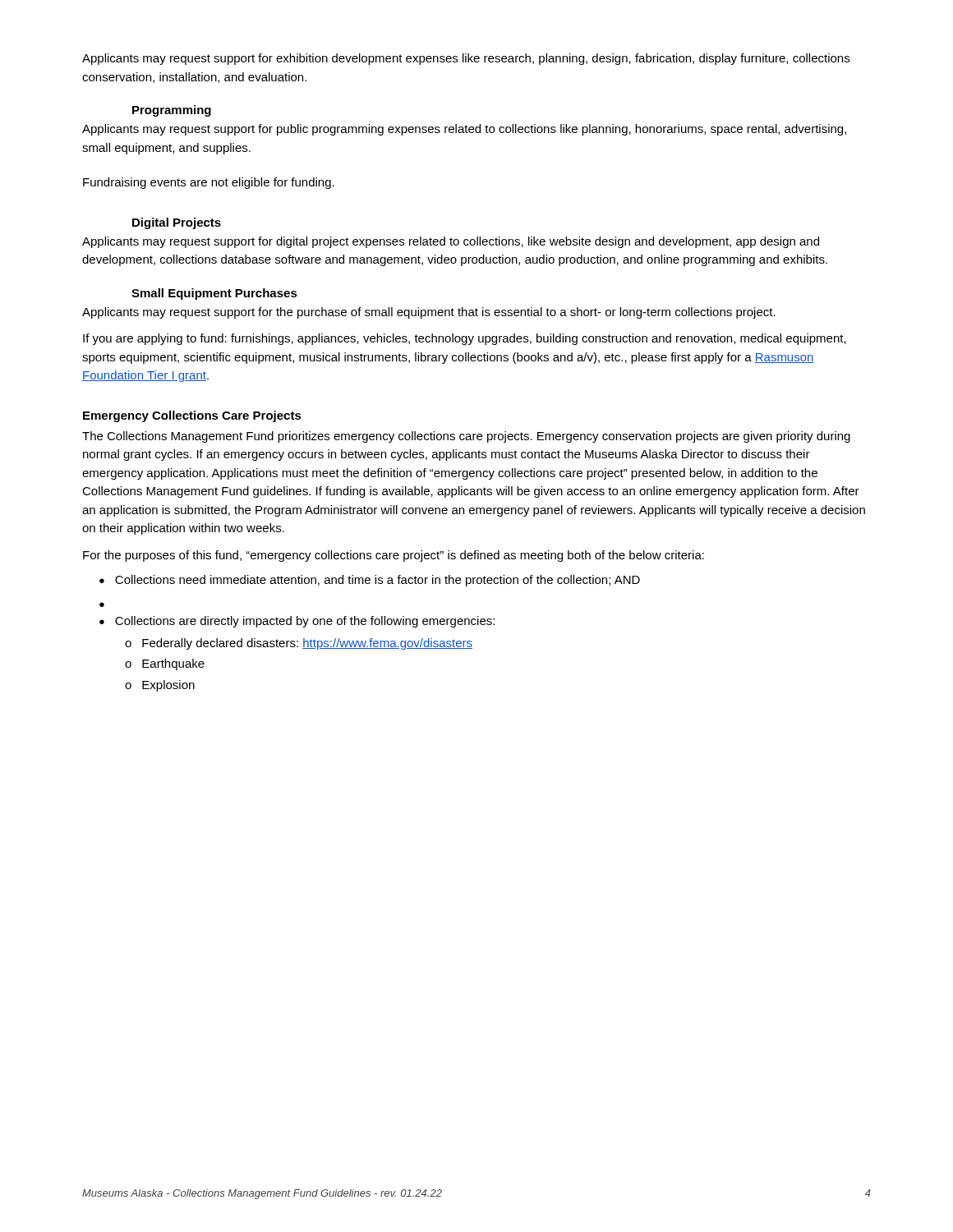Viewport: 953px width, 1232px height.
Task: Find "Digital Projects" on this page
Action: coord(176,222)
